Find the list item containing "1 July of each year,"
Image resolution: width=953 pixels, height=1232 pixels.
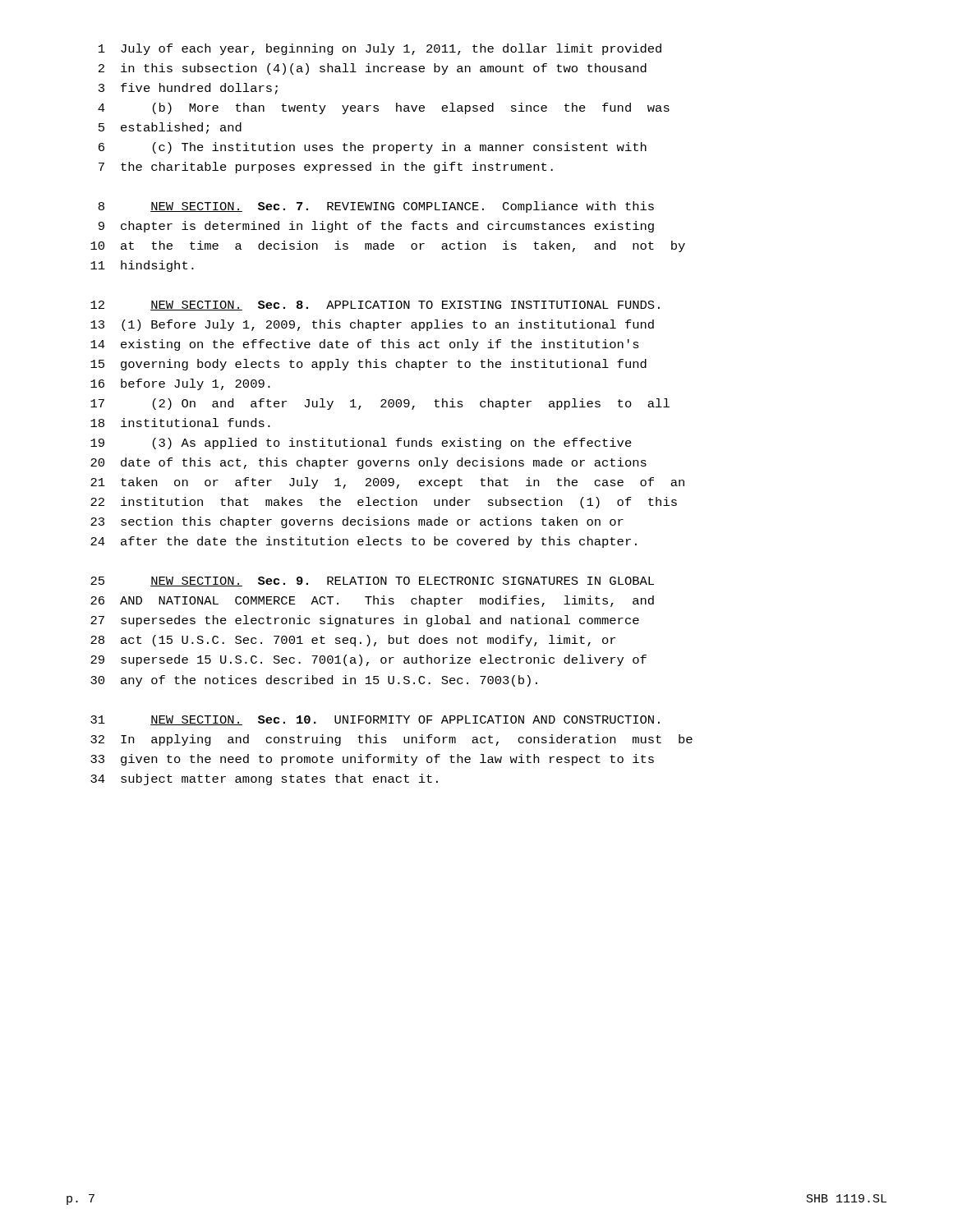pyautogui.click(x=476, y=49)
